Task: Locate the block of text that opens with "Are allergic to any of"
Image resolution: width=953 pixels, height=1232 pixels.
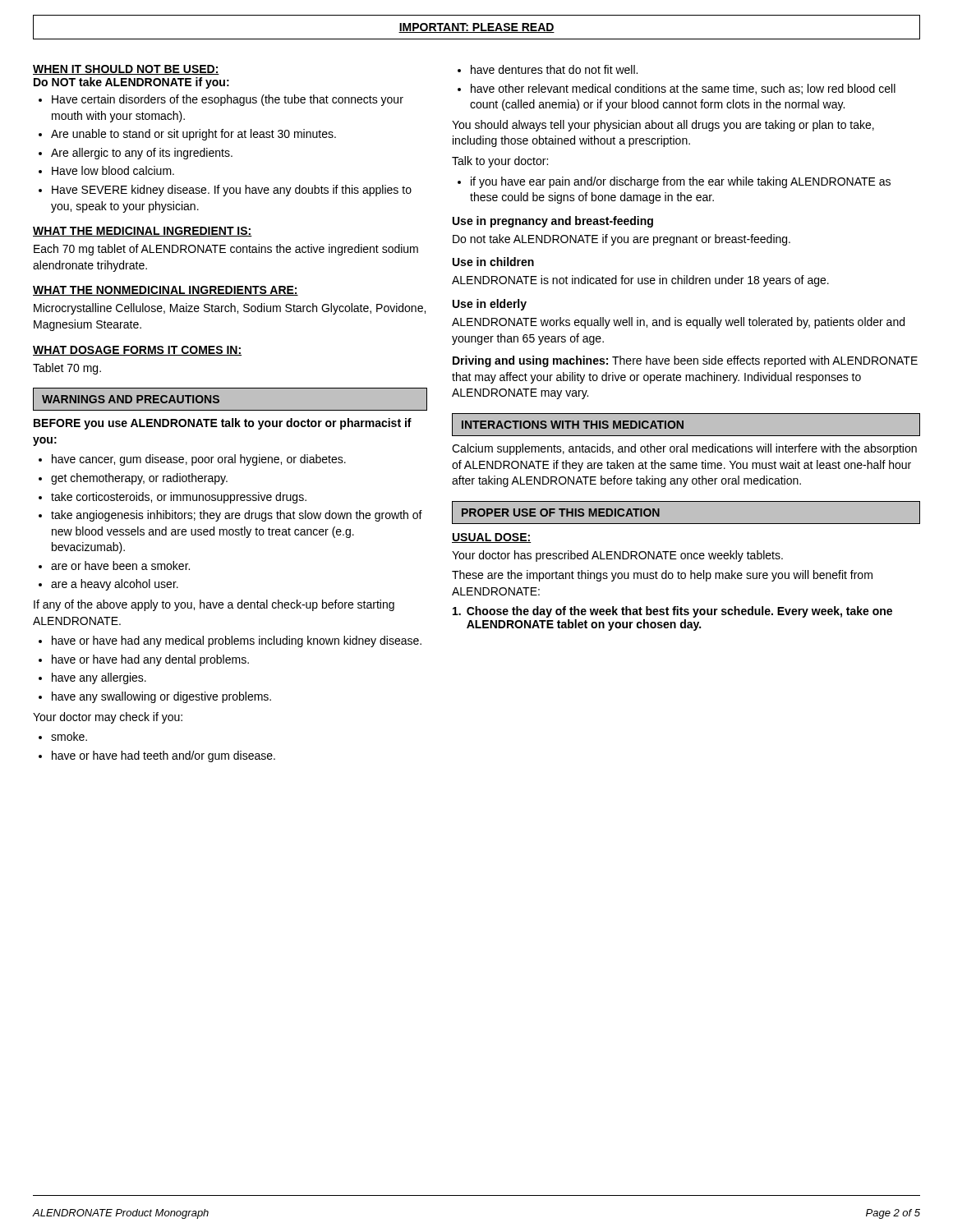Action: point(142,153)
